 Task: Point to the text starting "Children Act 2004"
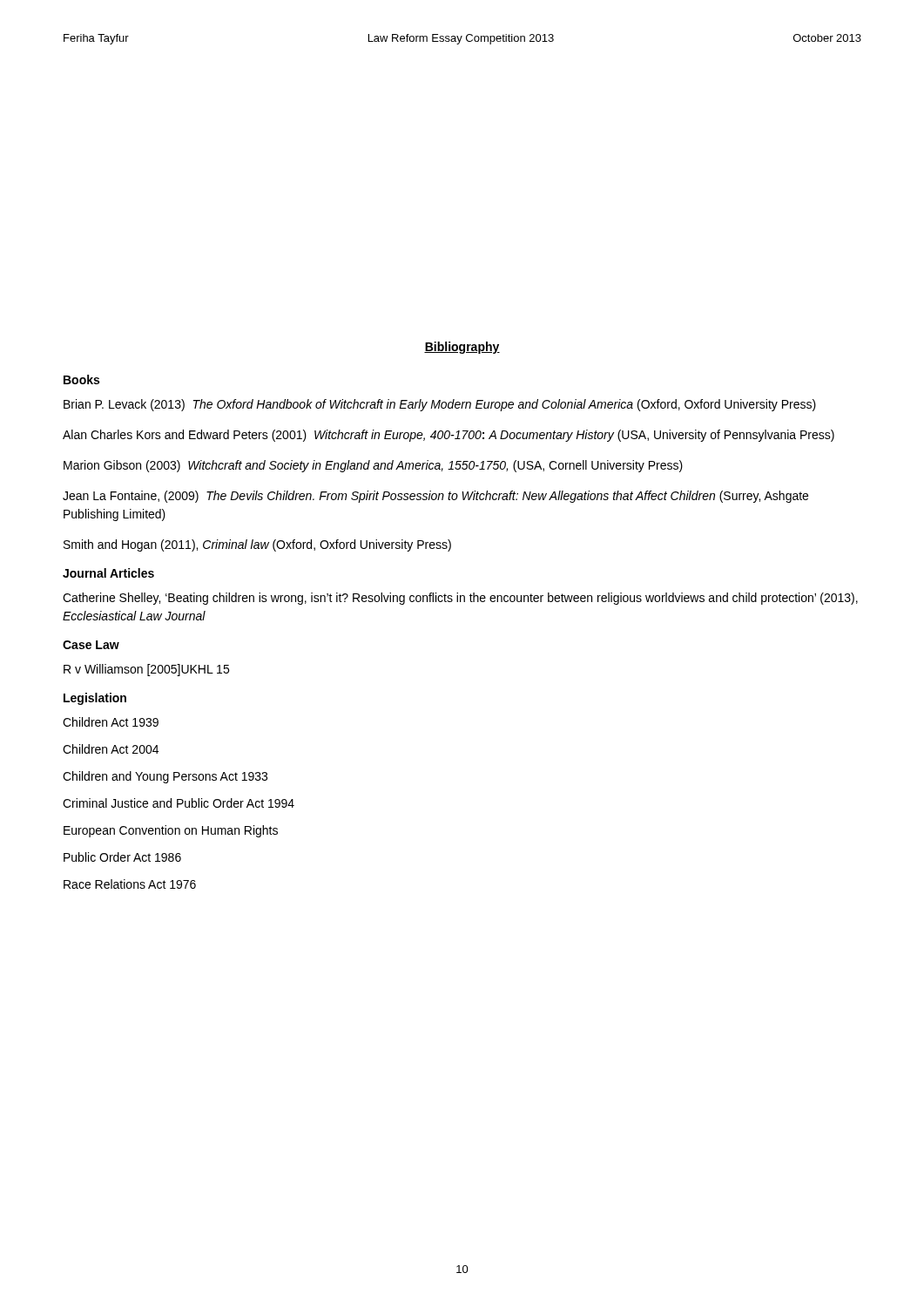(111, 749)
